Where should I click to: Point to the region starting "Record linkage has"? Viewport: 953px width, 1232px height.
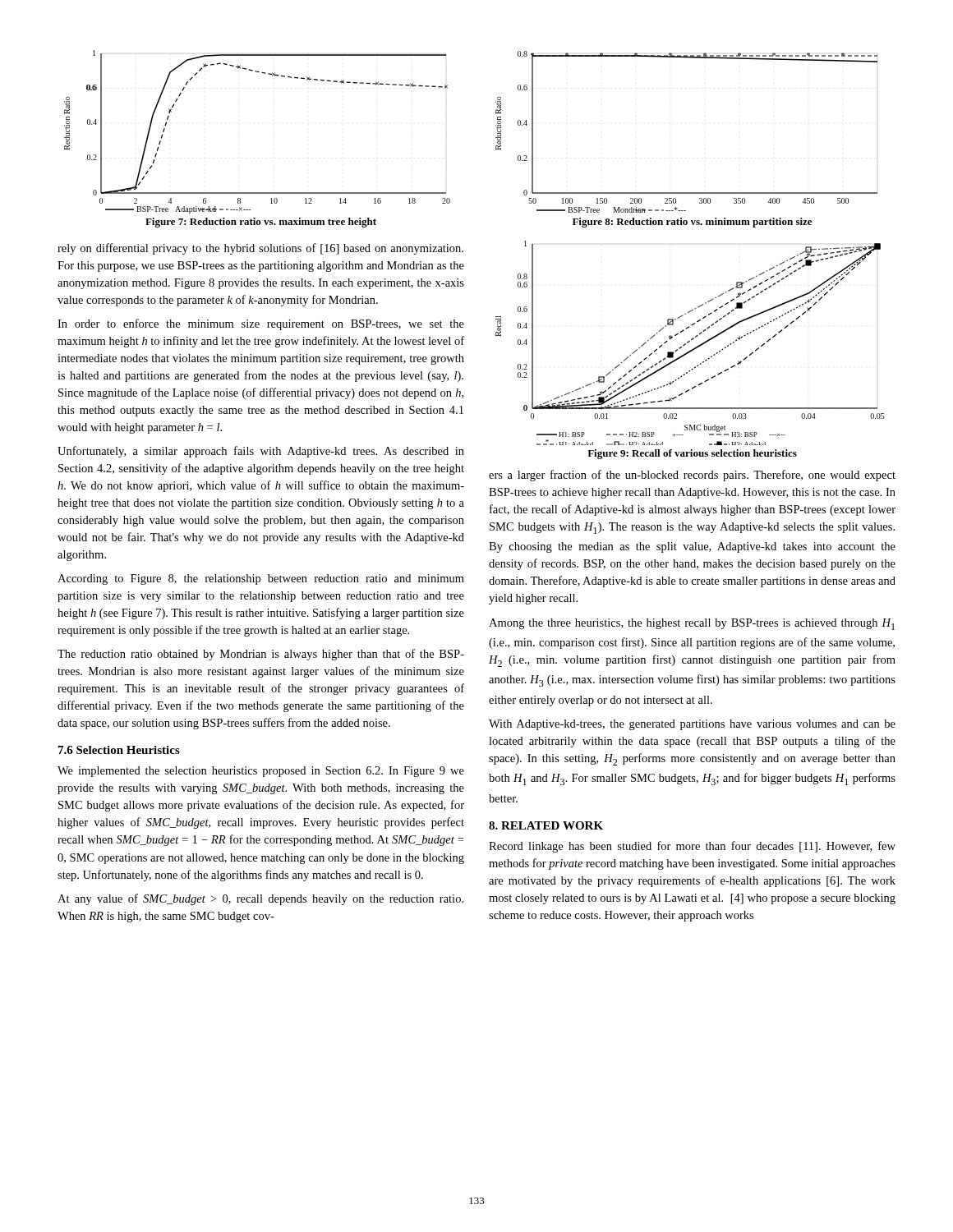tap(692, 881)
